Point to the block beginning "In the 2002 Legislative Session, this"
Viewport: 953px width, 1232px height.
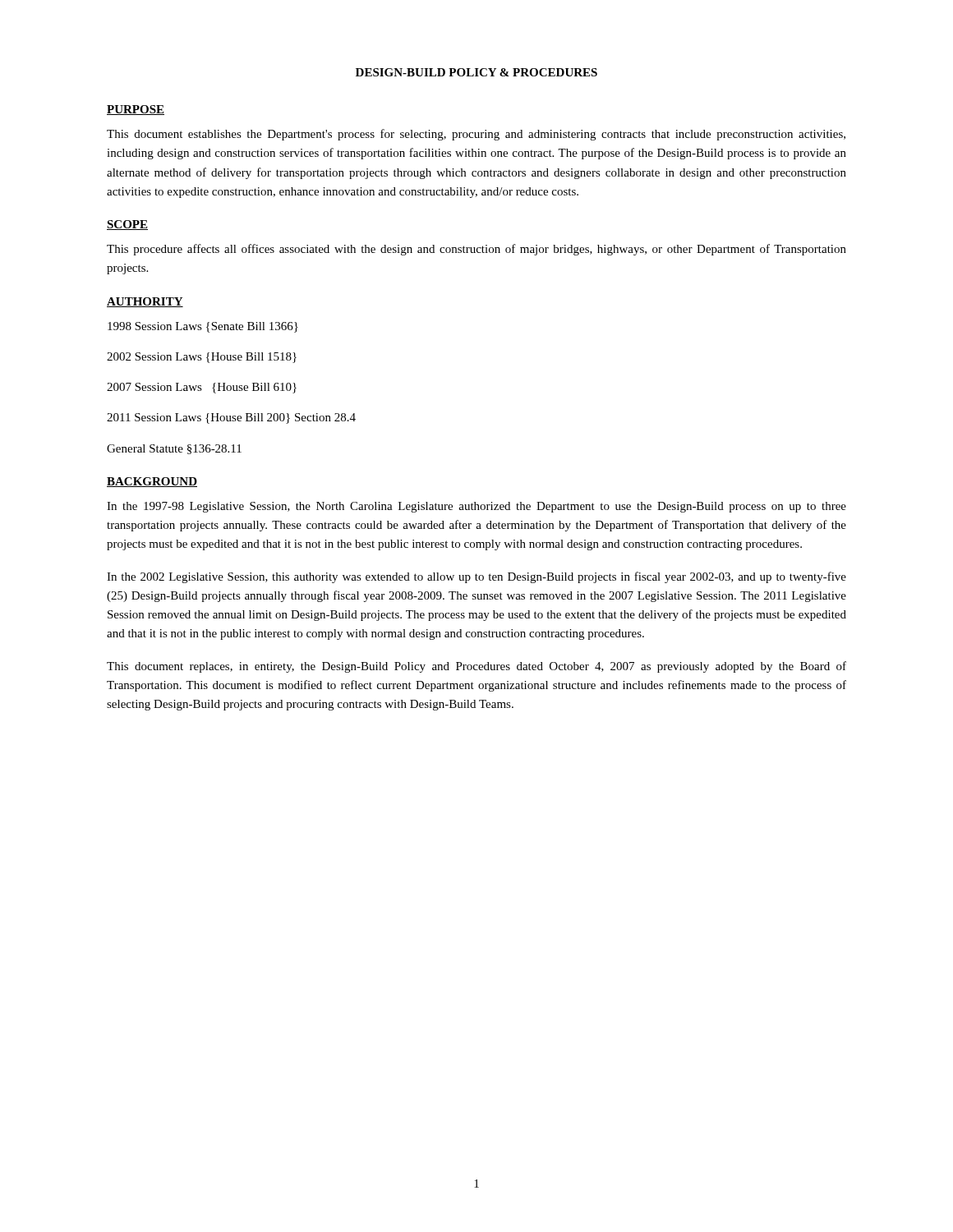tap(476, 605)
